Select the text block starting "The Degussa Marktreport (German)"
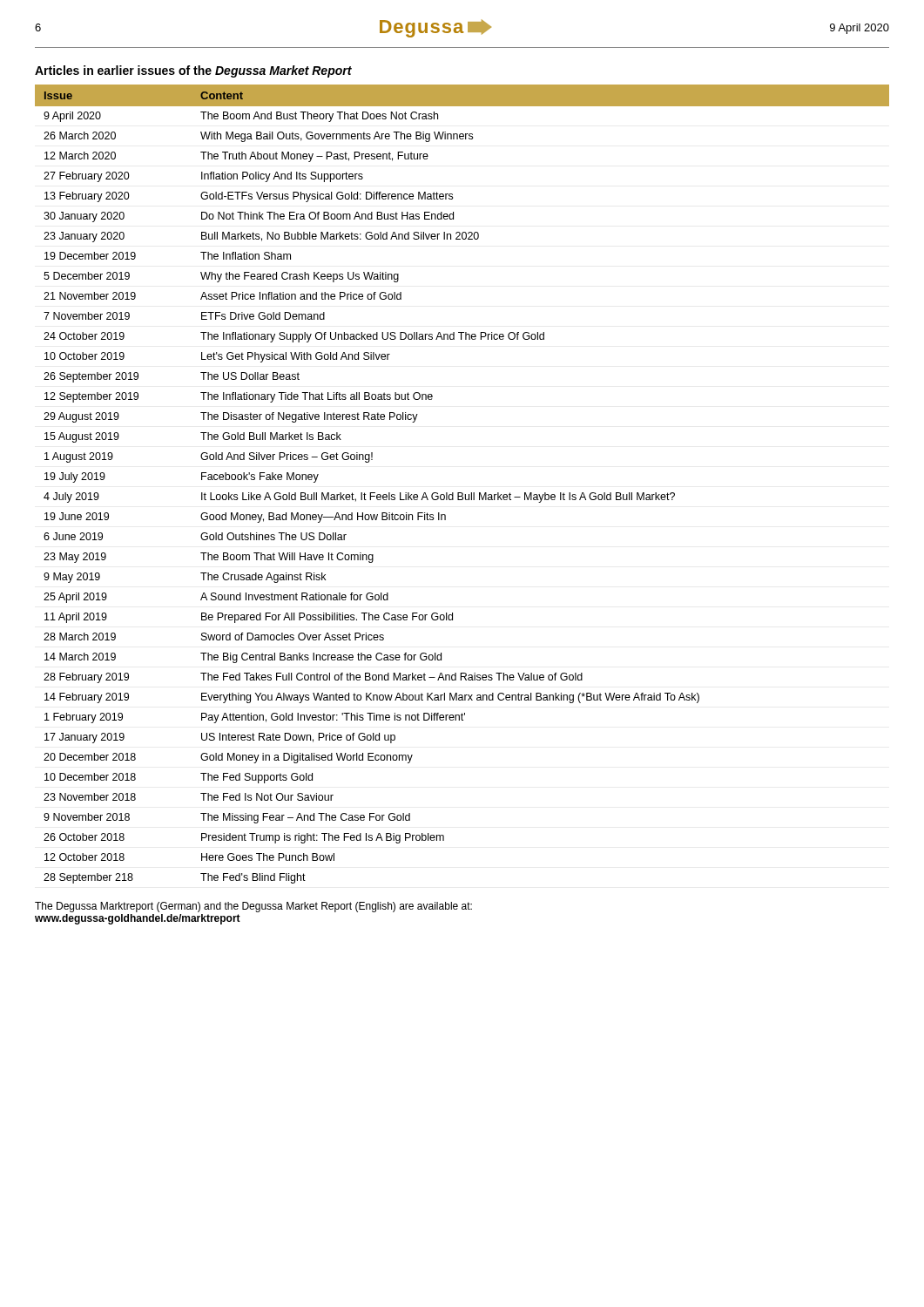Viewport: 924px width, 1307px height. [x=254, y=912]
